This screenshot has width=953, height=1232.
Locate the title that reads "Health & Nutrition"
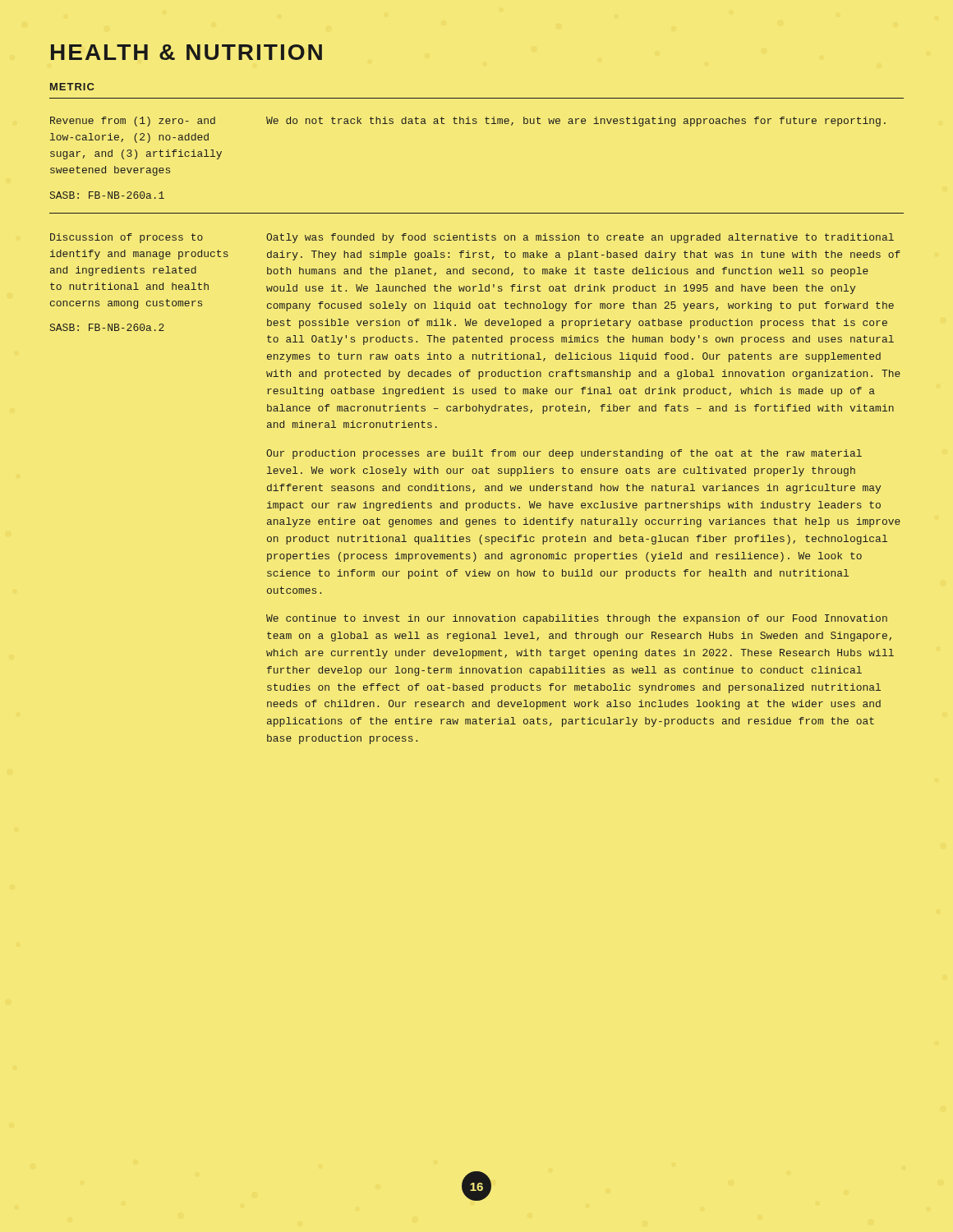(x=187, y=53)
